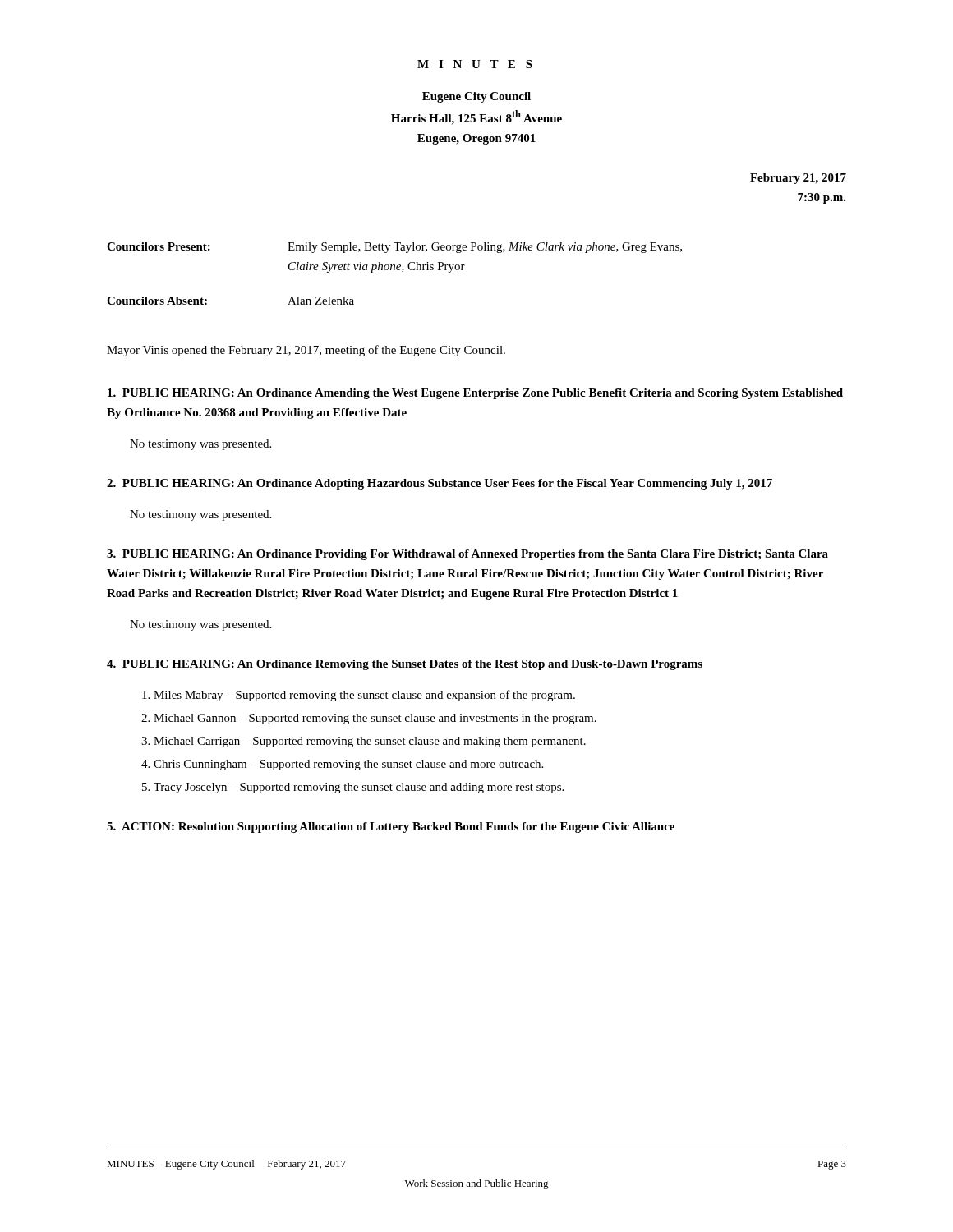Image resolution: width=953 pixels, height=1232 pixels.
Task: Locate the region starting "Eugene City Council Harris"
Action: click(x=476, y=117)
